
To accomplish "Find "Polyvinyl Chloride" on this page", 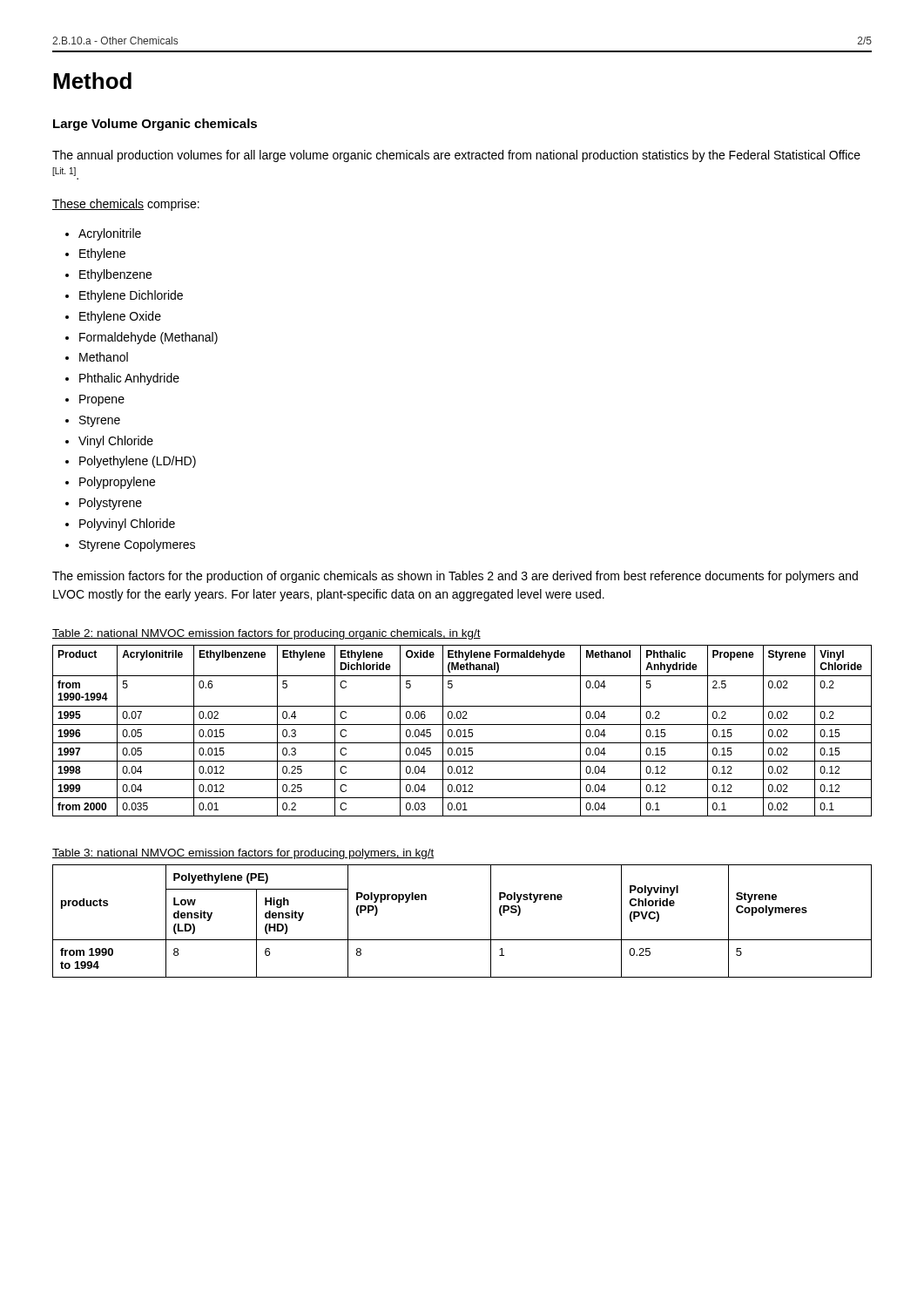I will pos(127,524).
